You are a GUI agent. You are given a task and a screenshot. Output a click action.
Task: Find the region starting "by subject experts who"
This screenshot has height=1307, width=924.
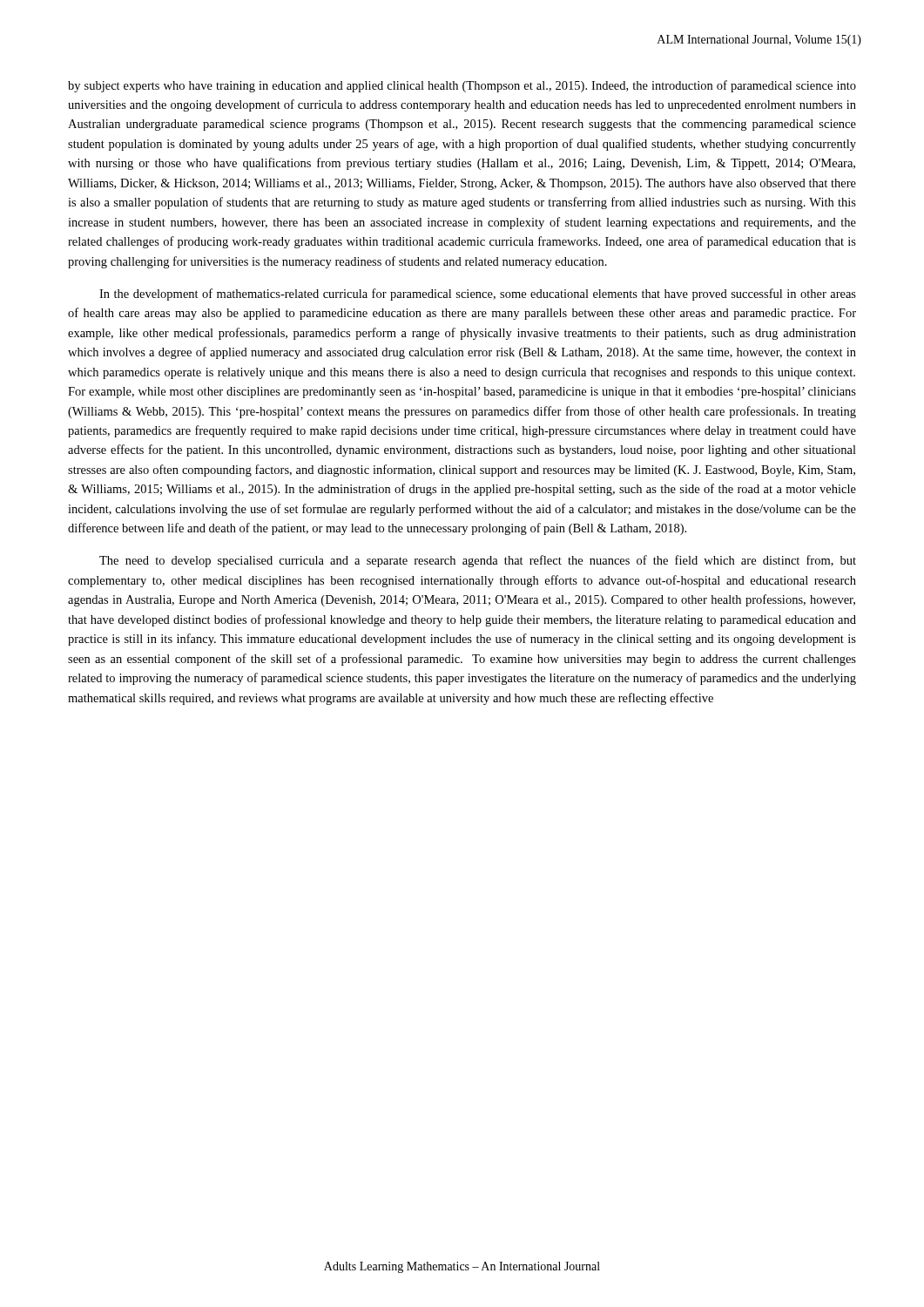point(462,392)
